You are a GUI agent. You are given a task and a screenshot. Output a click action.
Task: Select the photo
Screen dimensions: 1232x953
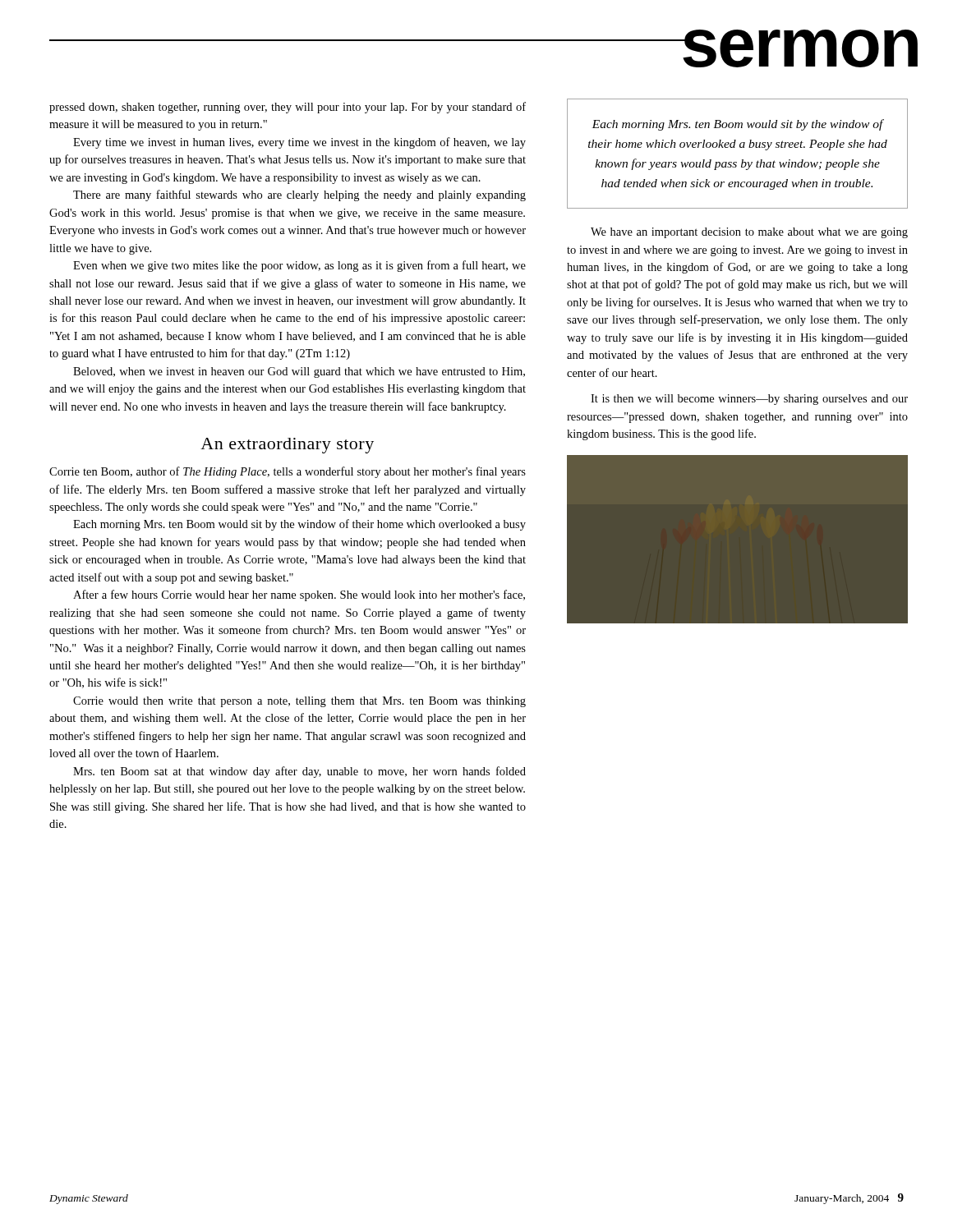[737, 539]
